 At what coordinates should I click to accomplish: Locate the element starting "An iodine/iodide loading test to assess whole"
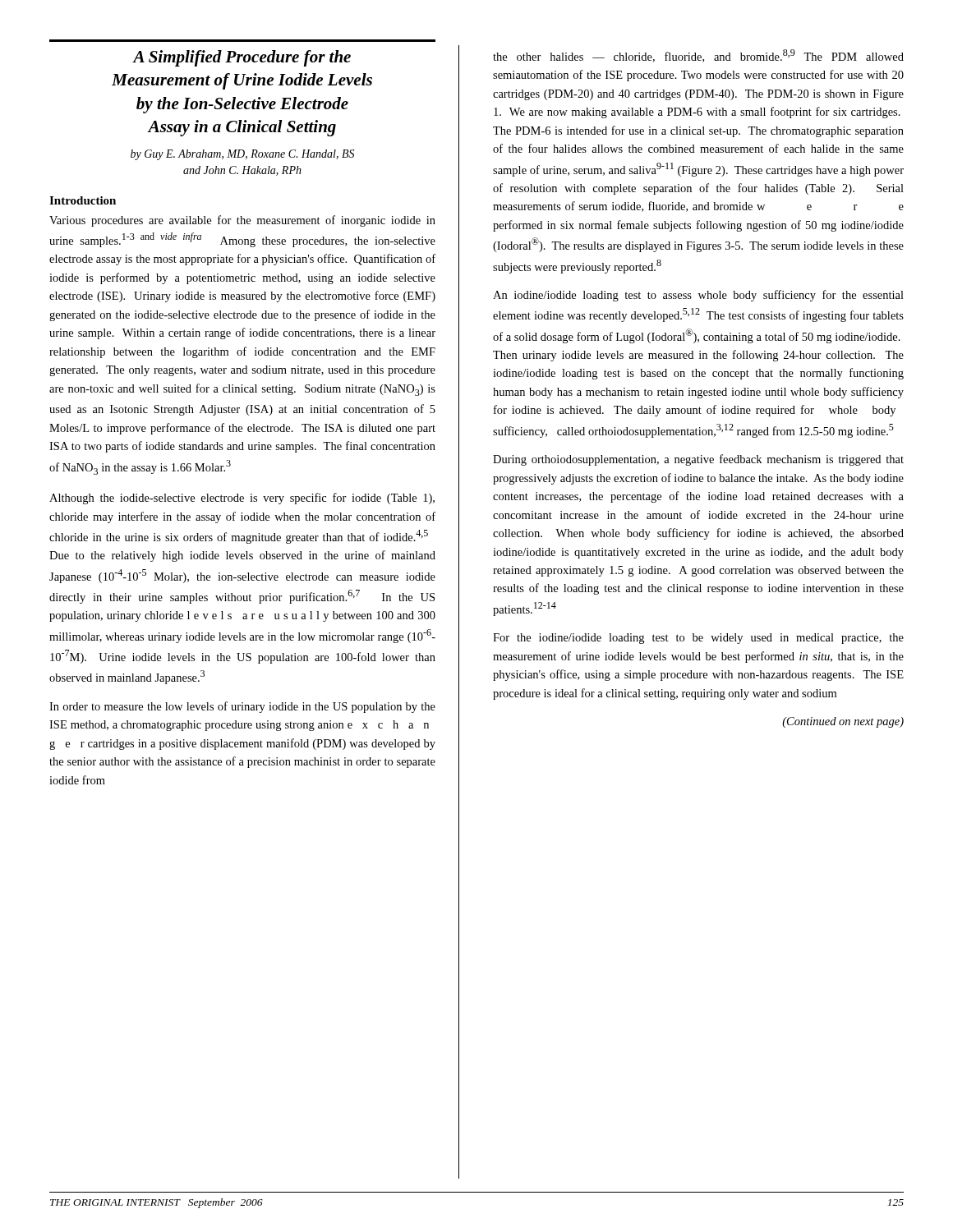698,363
